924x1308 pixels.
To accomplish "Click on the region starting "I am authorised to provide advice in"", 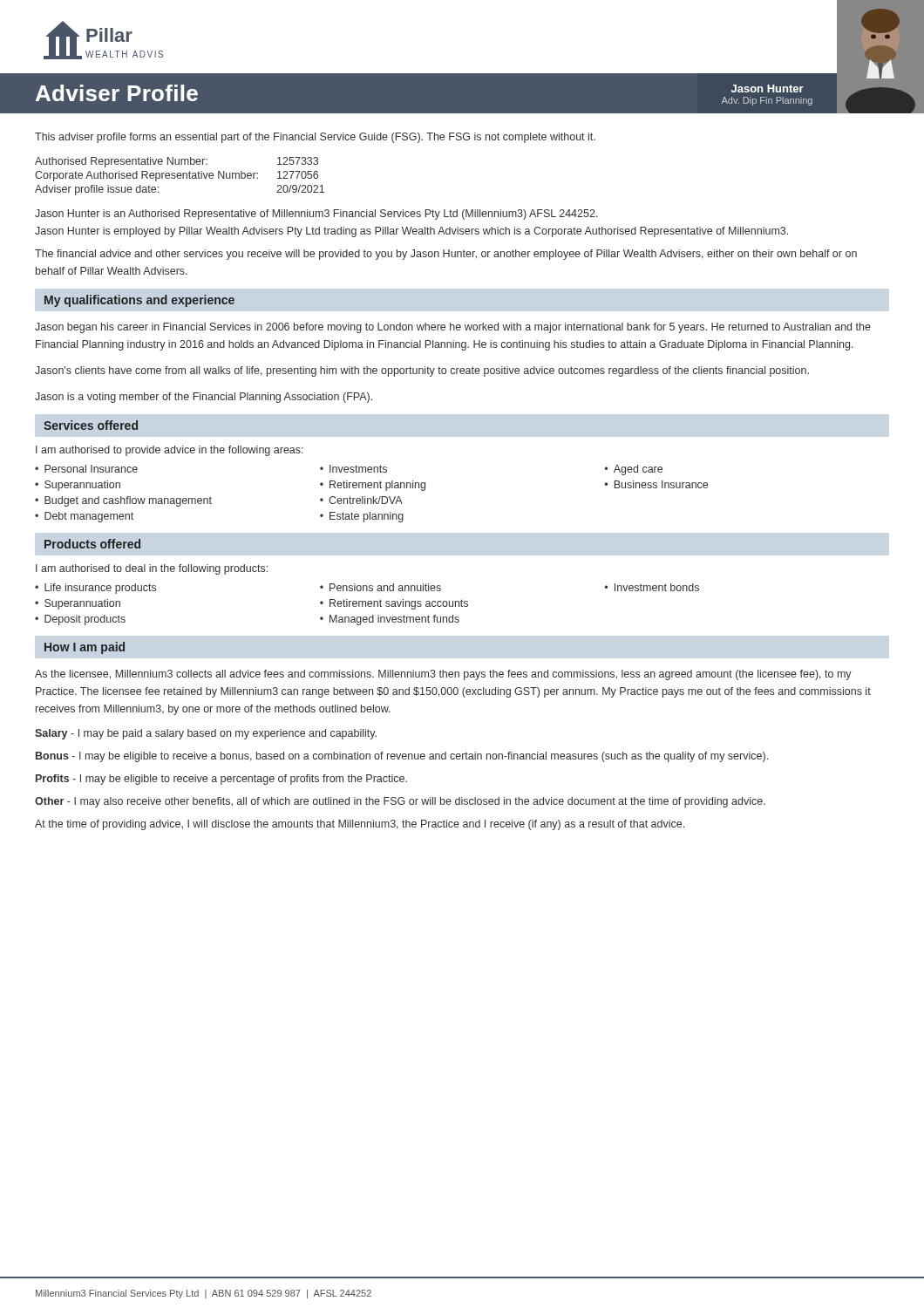I will [169, 450].
